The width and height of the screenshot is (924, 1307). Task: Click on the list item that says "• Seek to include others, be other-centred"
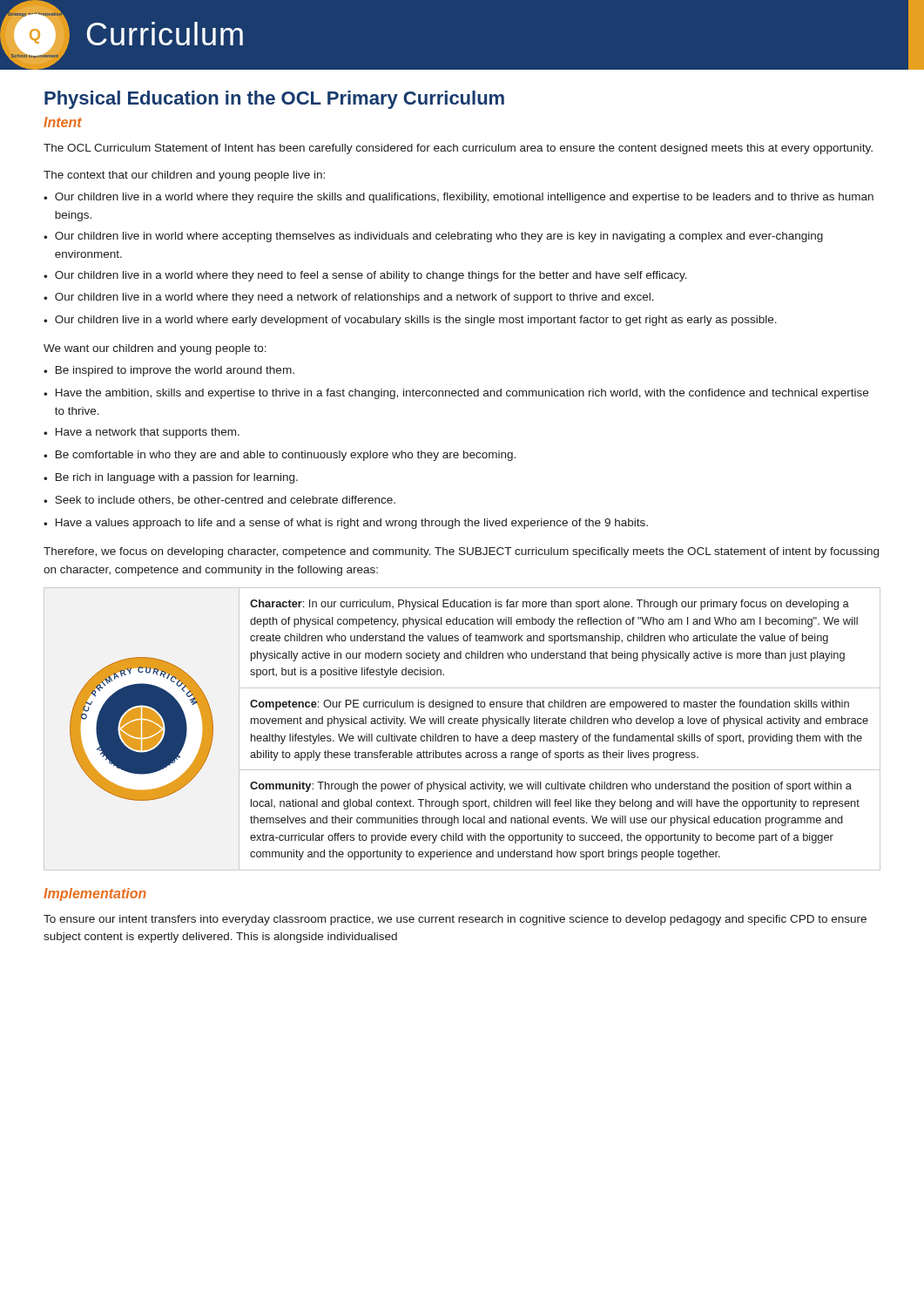coord(220,501)
